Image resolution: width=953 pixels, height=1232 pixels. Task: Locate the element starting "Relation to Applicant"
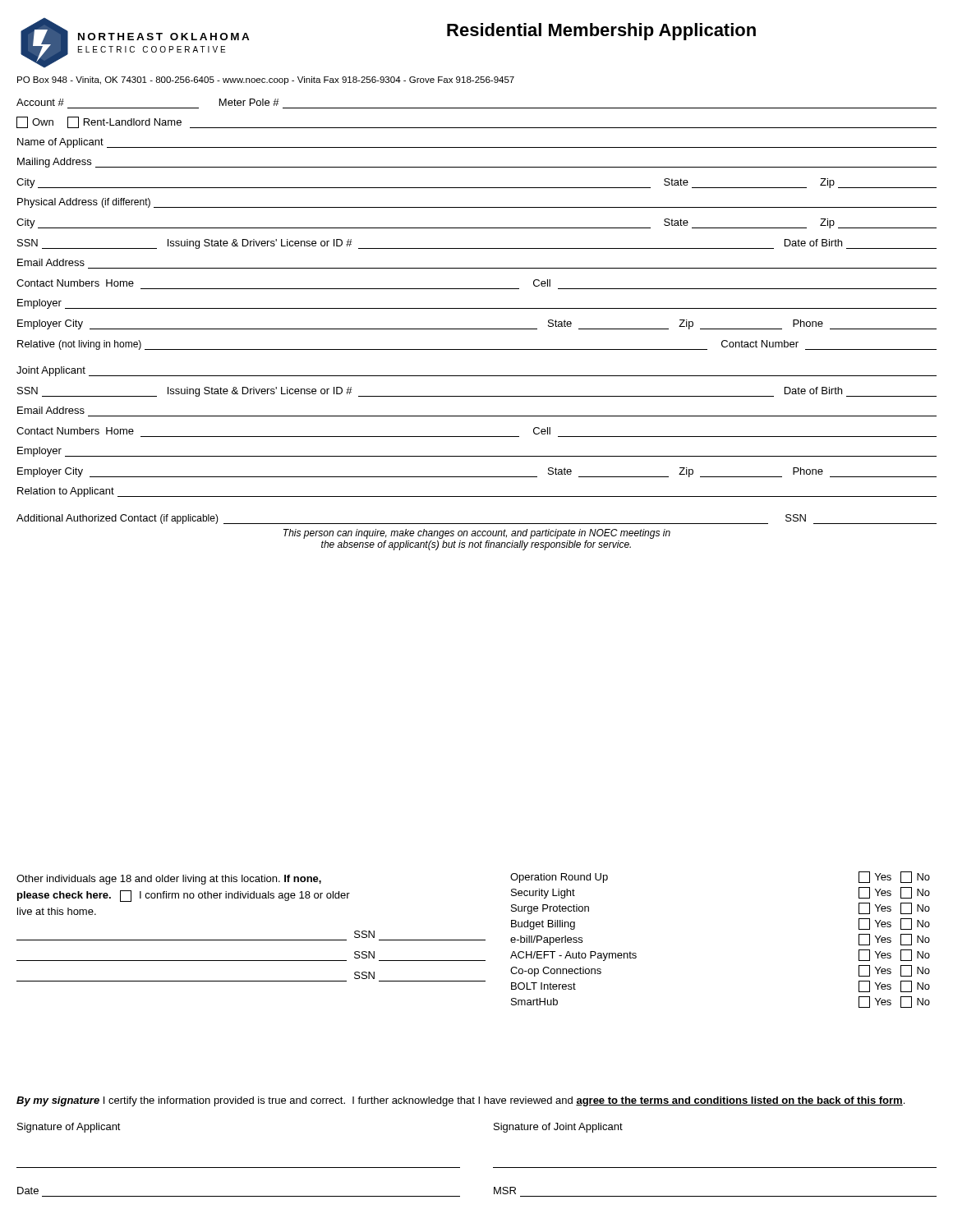pos(476,490)
